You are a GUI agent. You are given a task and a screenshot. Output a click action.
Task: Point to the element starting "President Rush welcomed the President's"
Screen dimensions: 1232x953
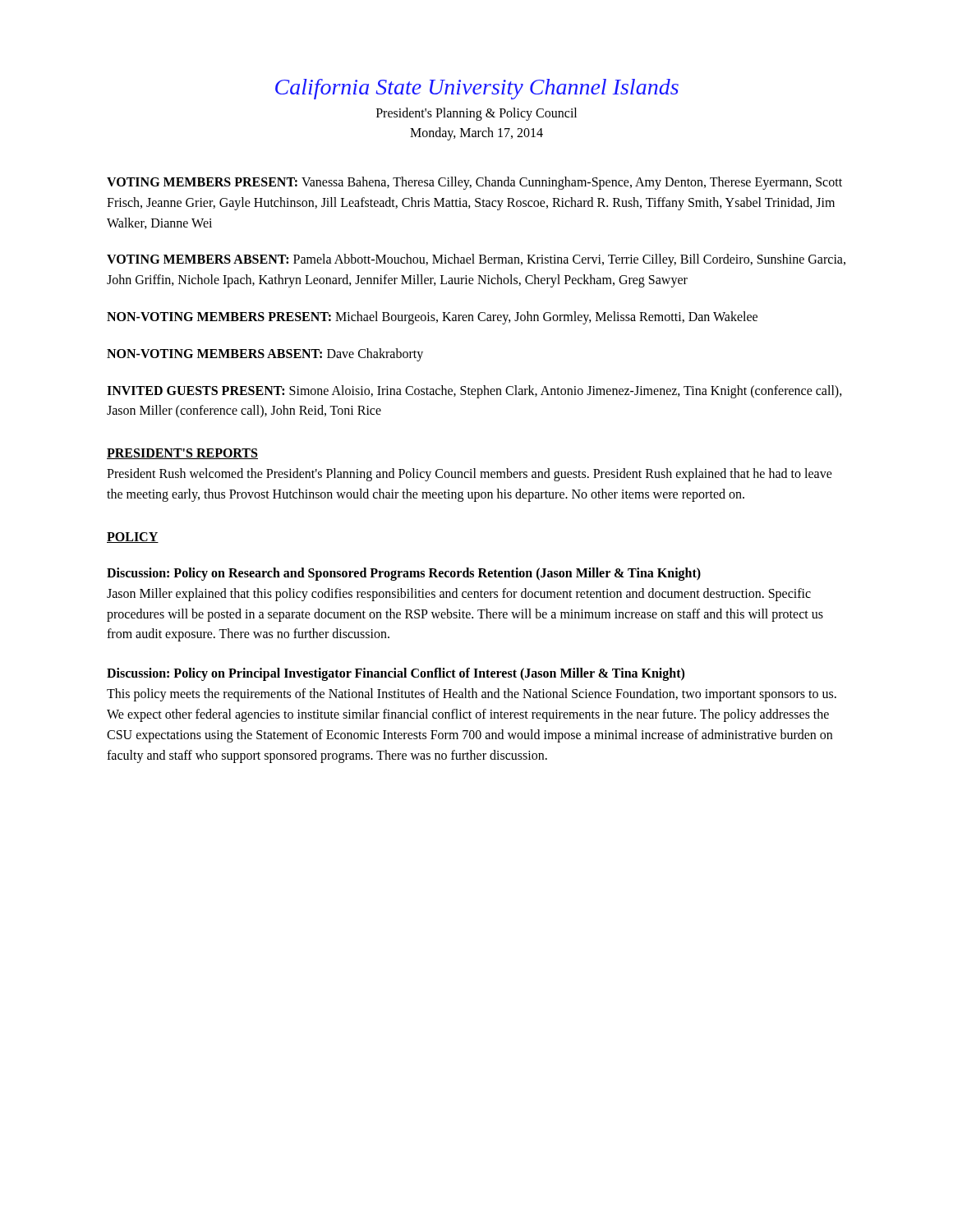(469, 484)
